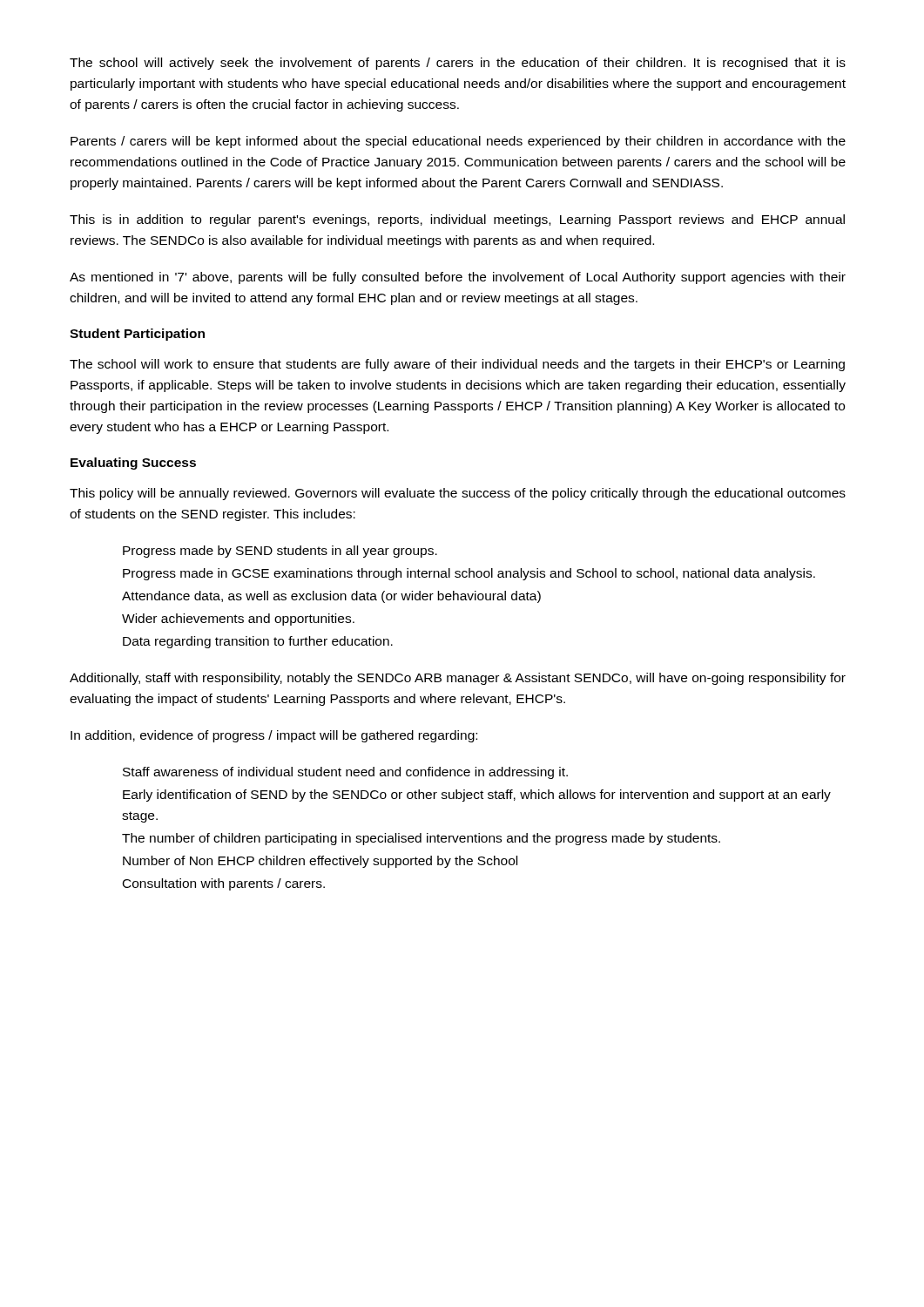The height and width of the screenshot is (1307, 924).
Task: Where is the passage that starts "This is in addition to regular"?
Action: click(458, 230)
